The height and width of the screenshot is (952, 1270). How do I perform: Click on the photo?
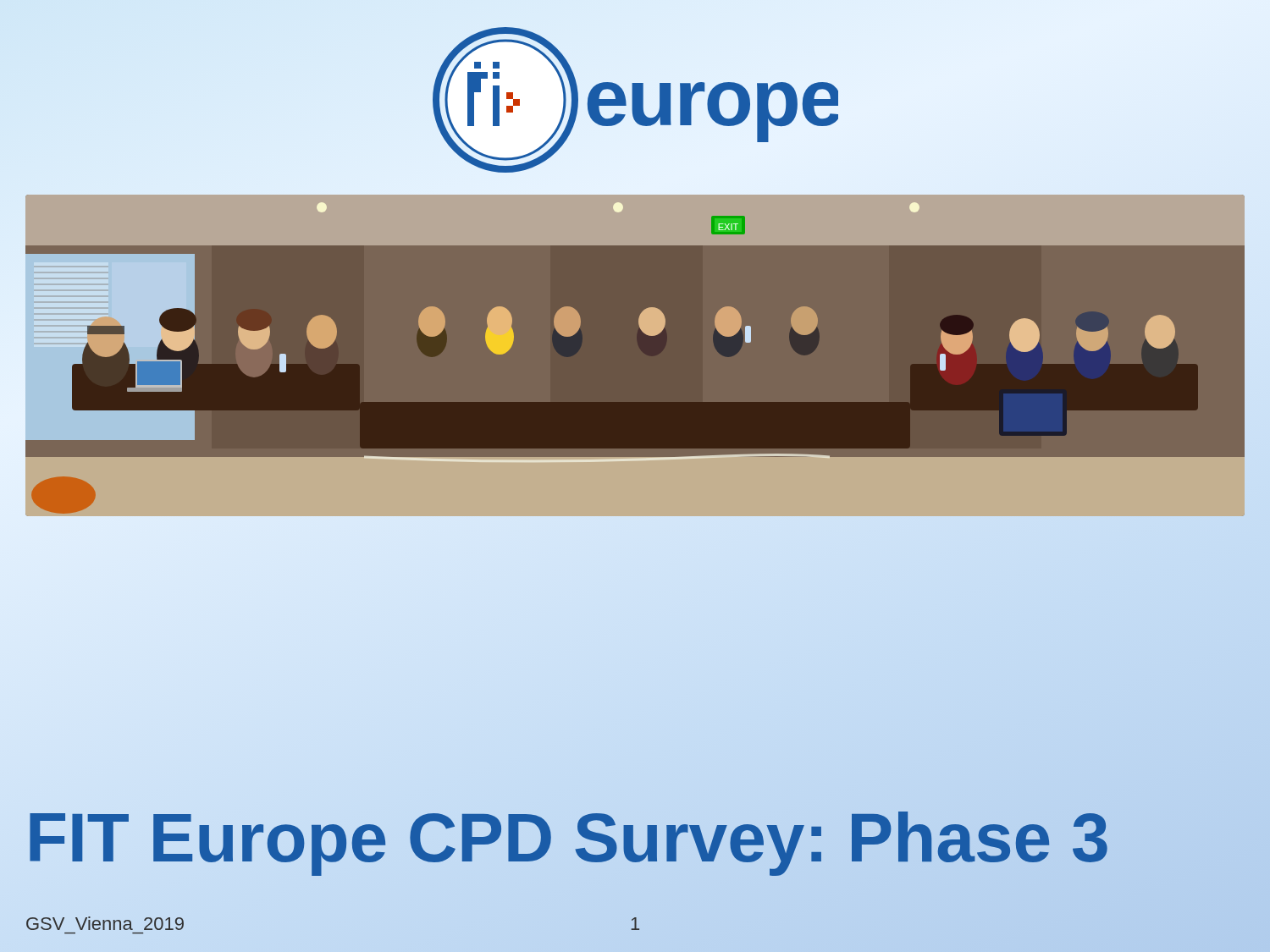(635, 355)
